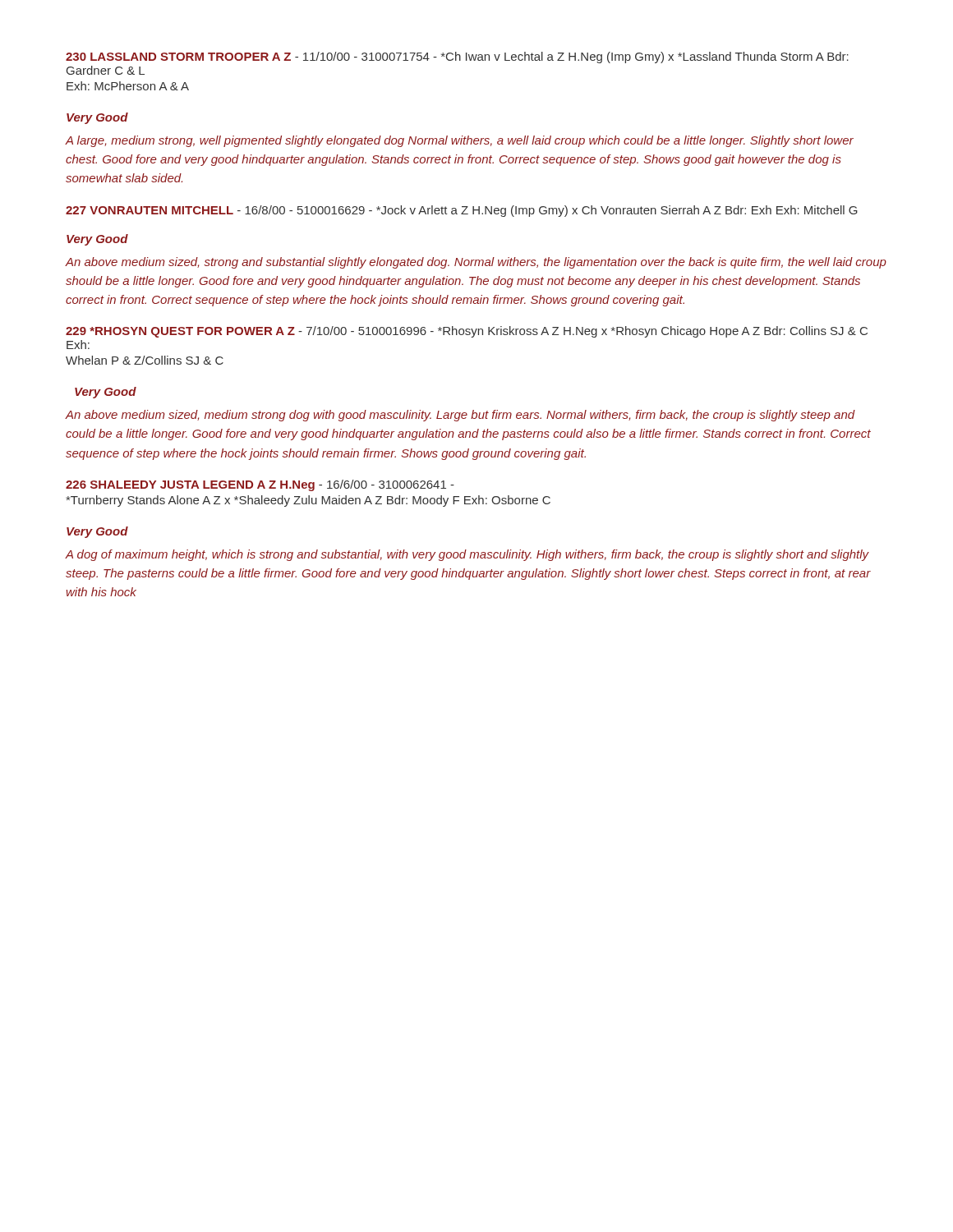Point to the text block starting "230 LASSLAND STORM TROOPER A Z -"
953x1232 pixels.
[457, 57]
